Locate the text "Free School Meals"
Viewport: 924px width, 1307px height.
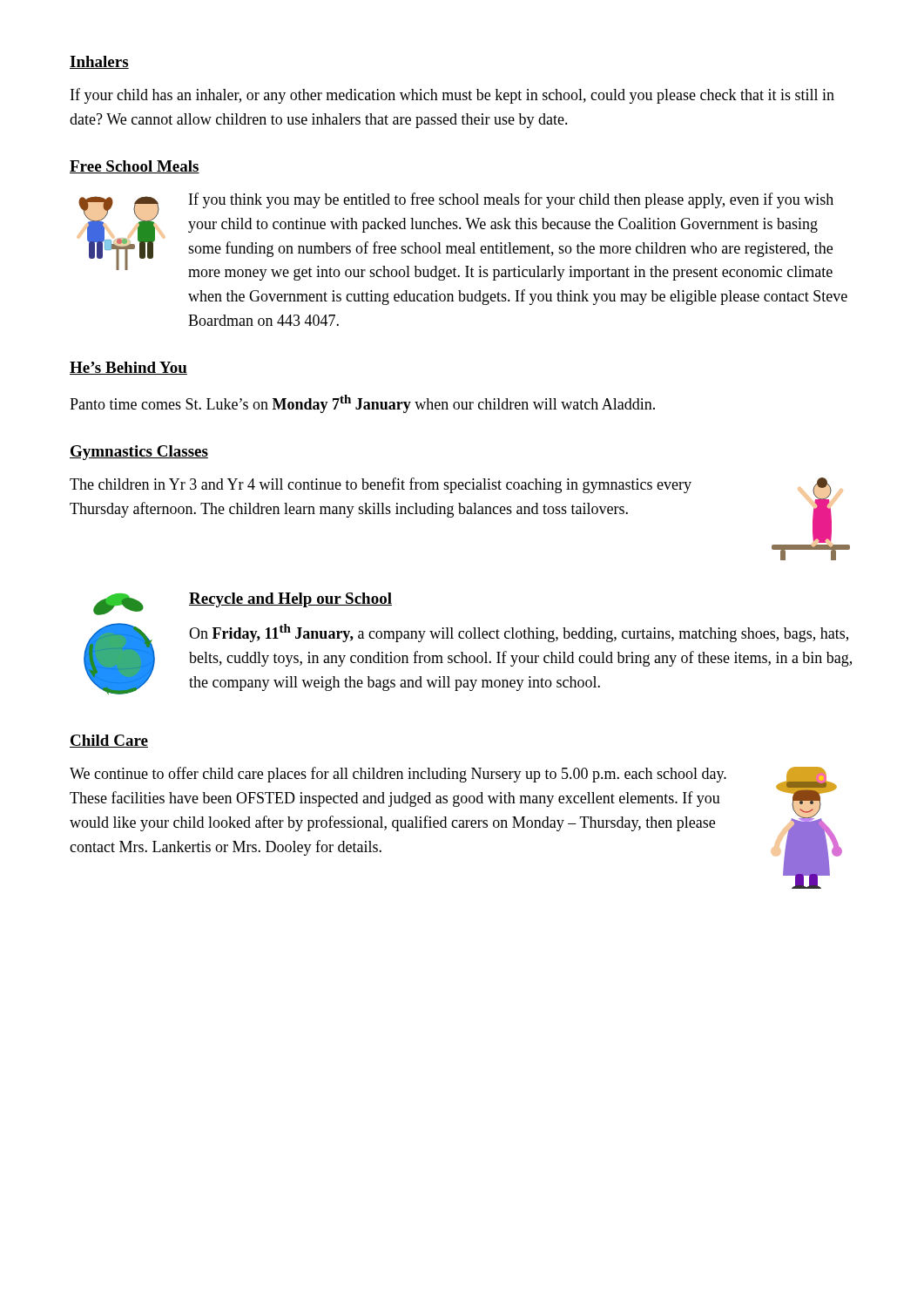click(134, 166)
